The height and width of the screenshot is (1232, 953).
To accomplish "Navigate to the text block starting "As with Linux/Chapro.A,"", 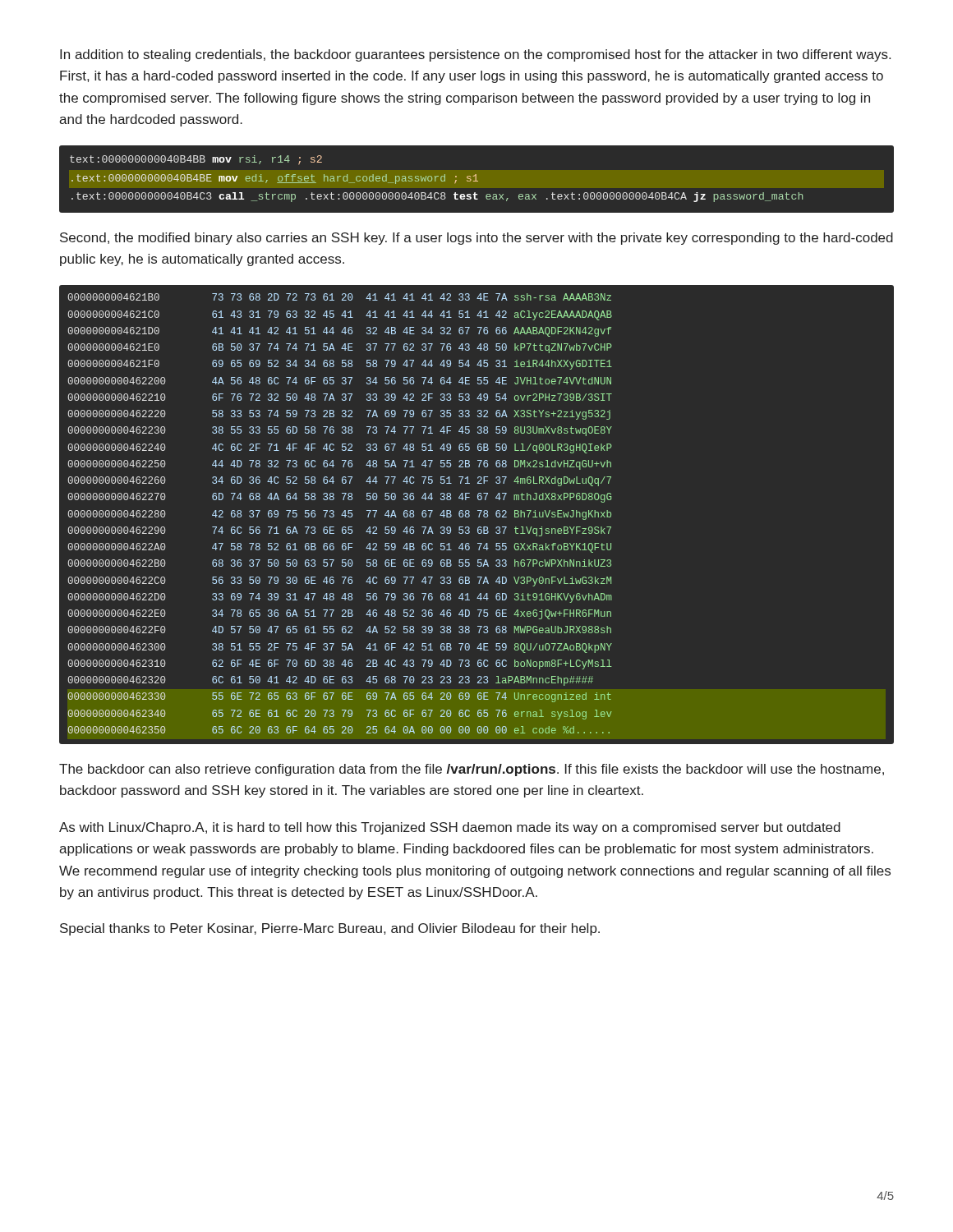I will [x=475, y=860].
